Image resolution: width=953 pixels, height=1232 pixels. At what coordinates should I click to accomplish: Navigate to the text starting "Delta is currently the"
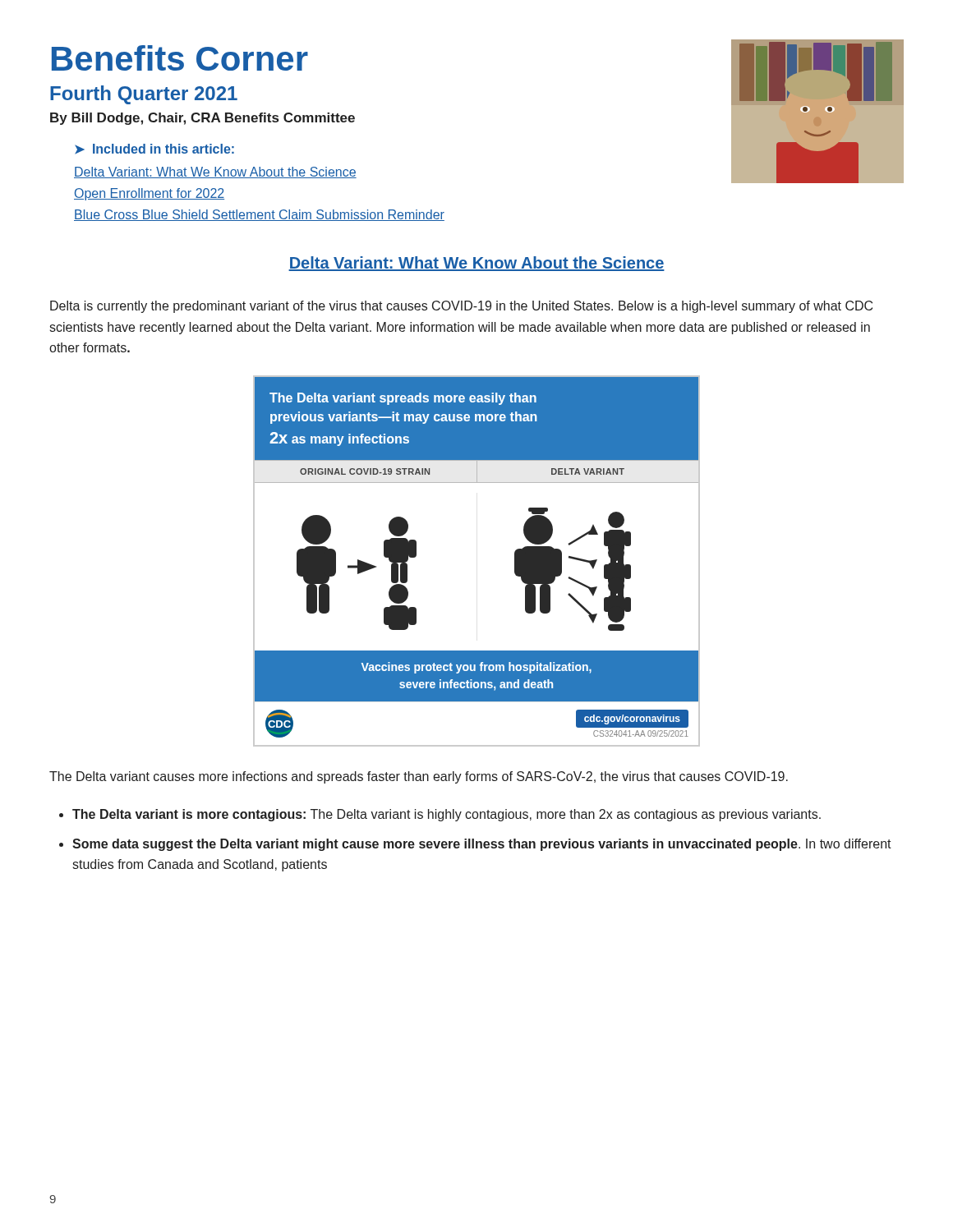click(x=476, y=327)
